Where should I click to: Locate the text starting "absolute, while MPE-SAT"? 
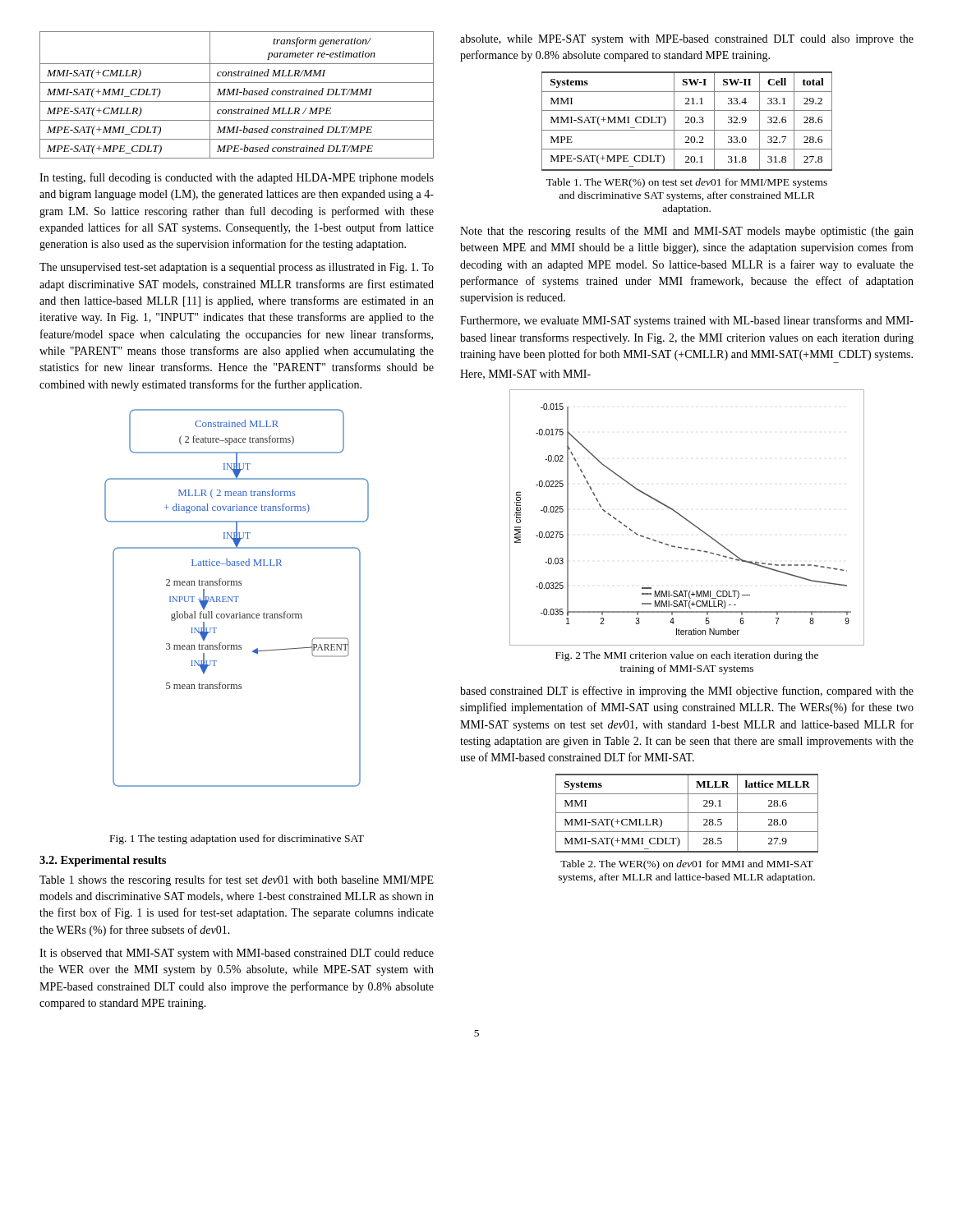coord(687,47)
